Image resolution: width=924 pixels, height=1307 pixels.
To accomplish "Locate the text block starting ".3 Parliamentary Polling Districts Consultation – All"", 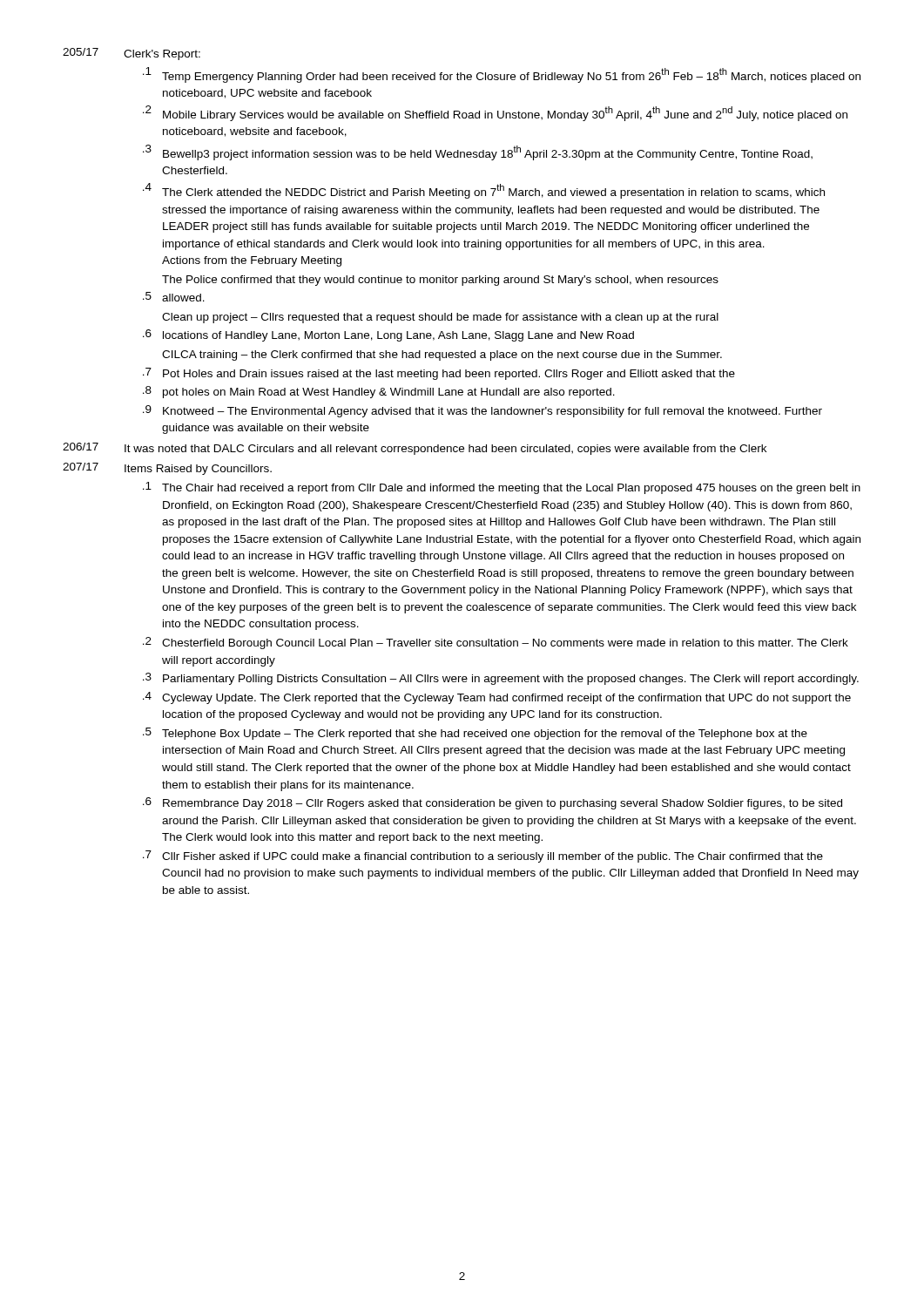I will click(492, 679).
